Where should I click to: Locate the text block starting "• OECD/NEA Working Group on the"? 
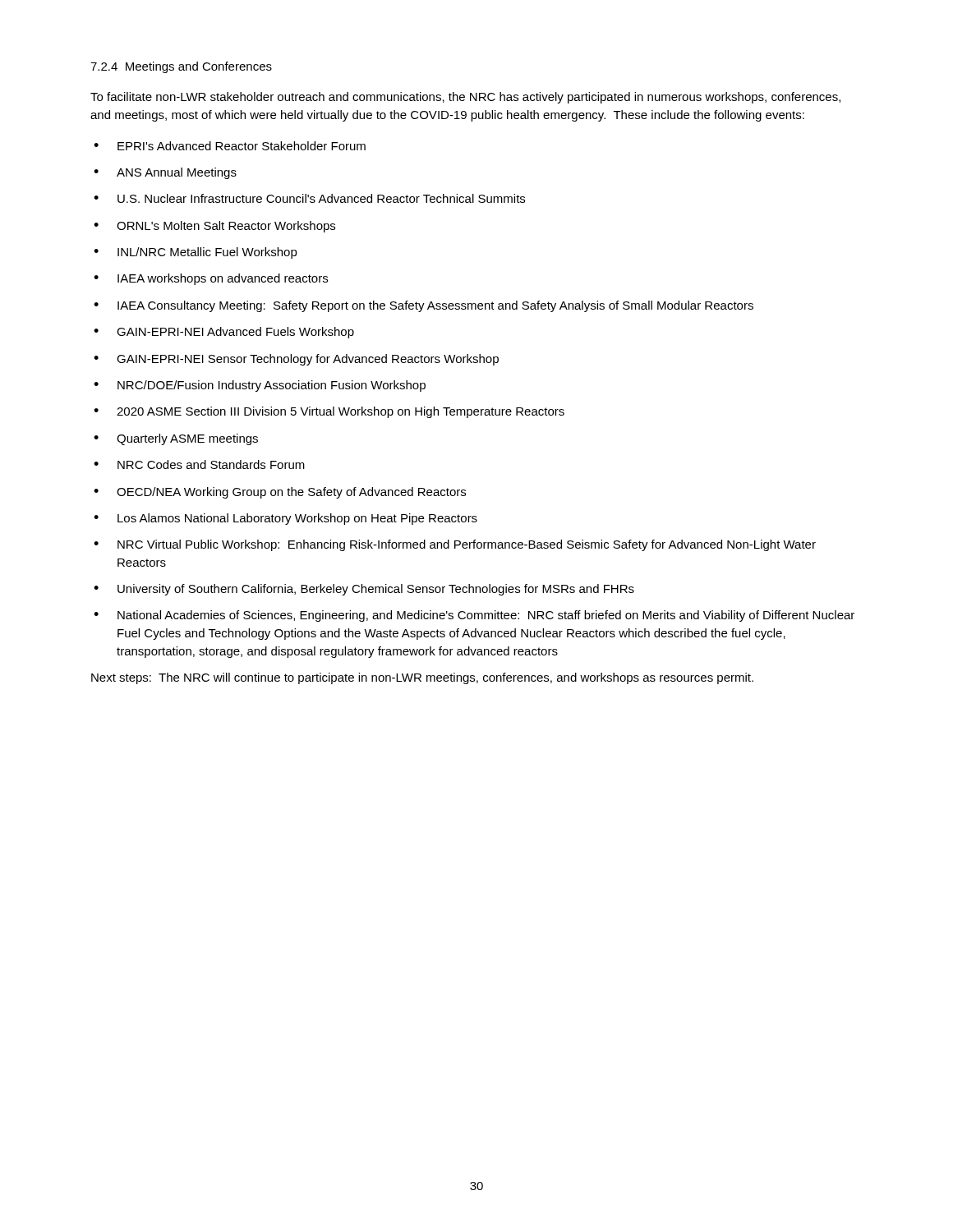click(476, 492)
